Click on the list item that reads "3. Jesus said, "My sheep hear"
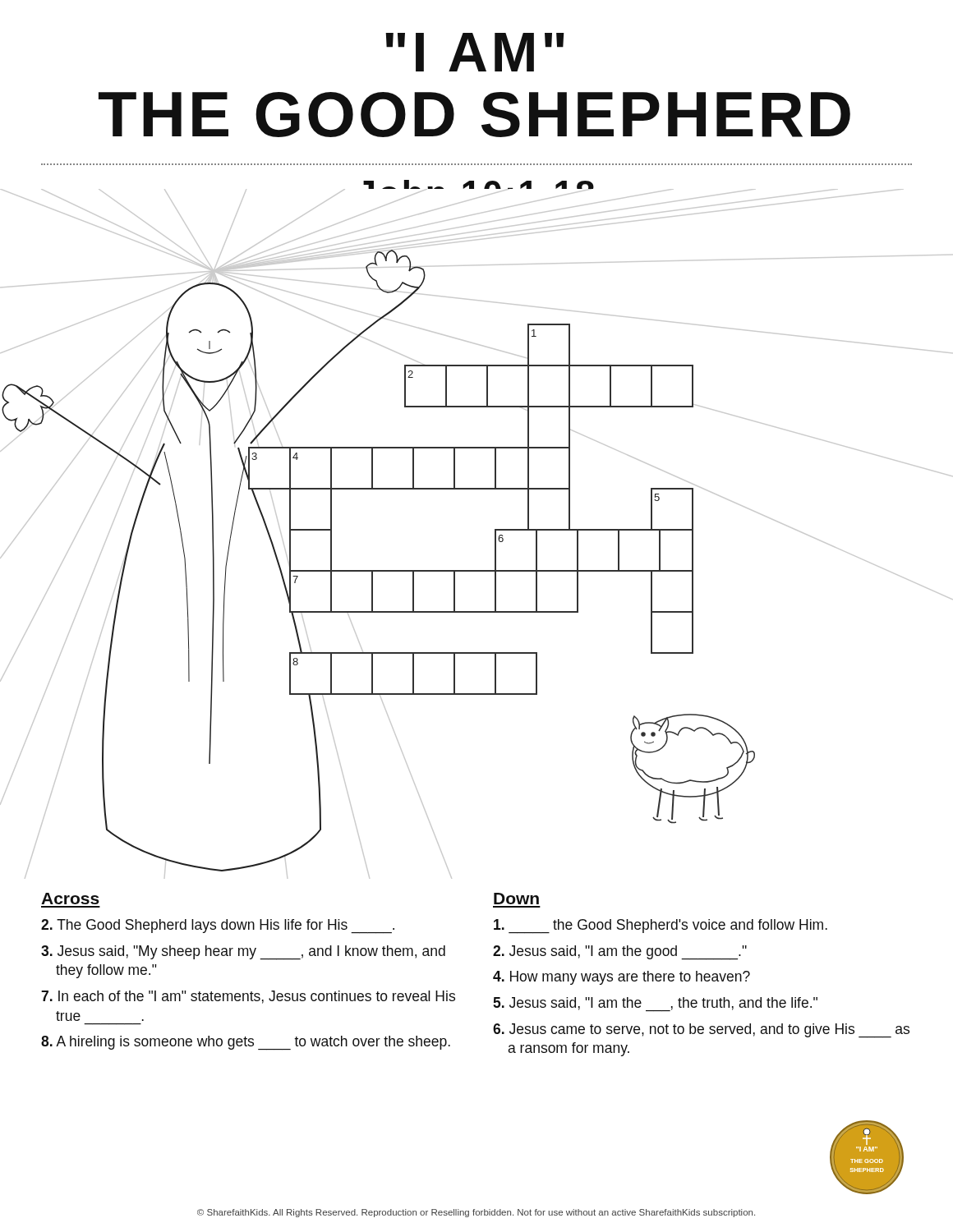 (243, 961)
